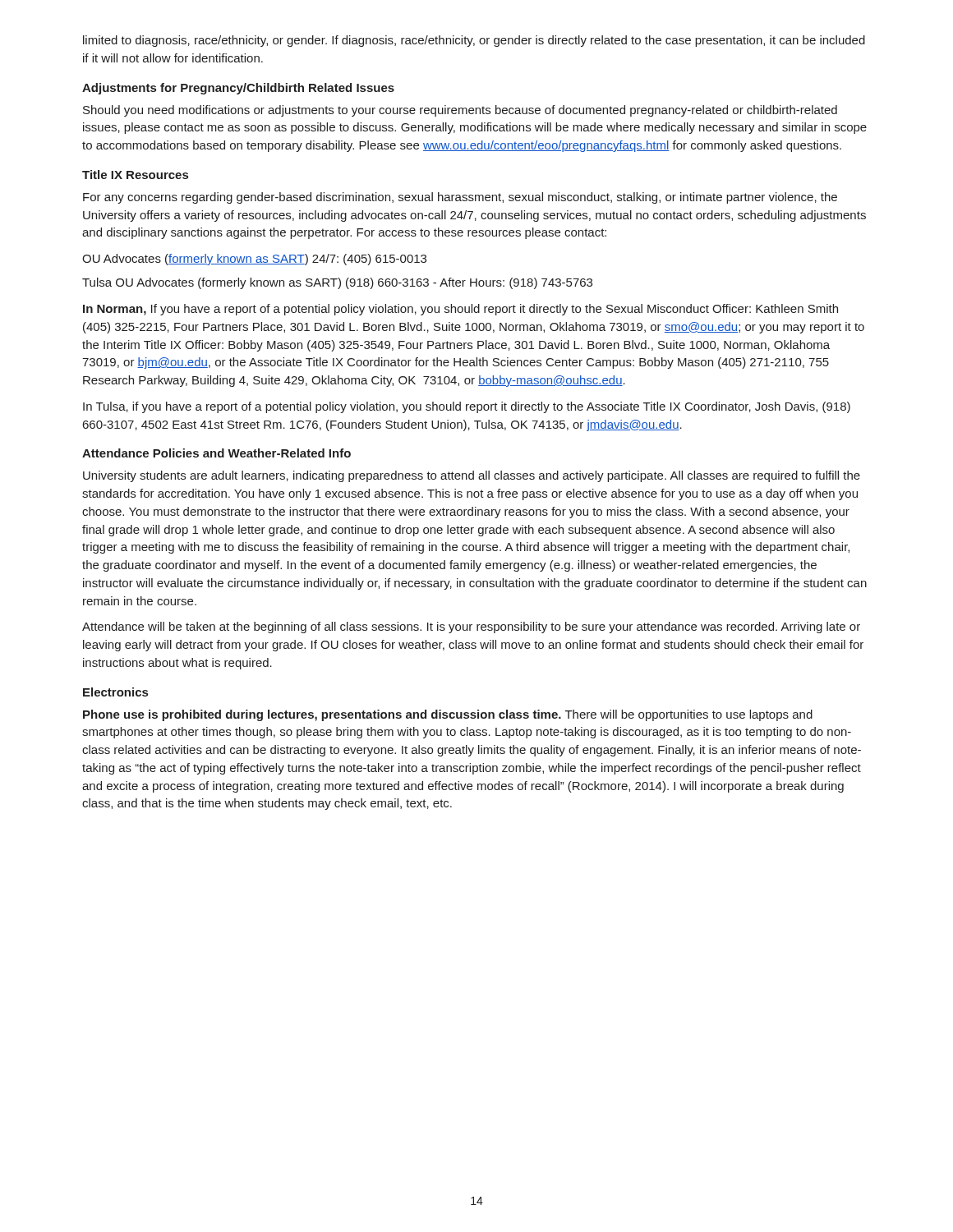Click on the section header containing "Attendance Policies and Weather-Related Info"
This screenshot has height=1232, width=953.
217,453
